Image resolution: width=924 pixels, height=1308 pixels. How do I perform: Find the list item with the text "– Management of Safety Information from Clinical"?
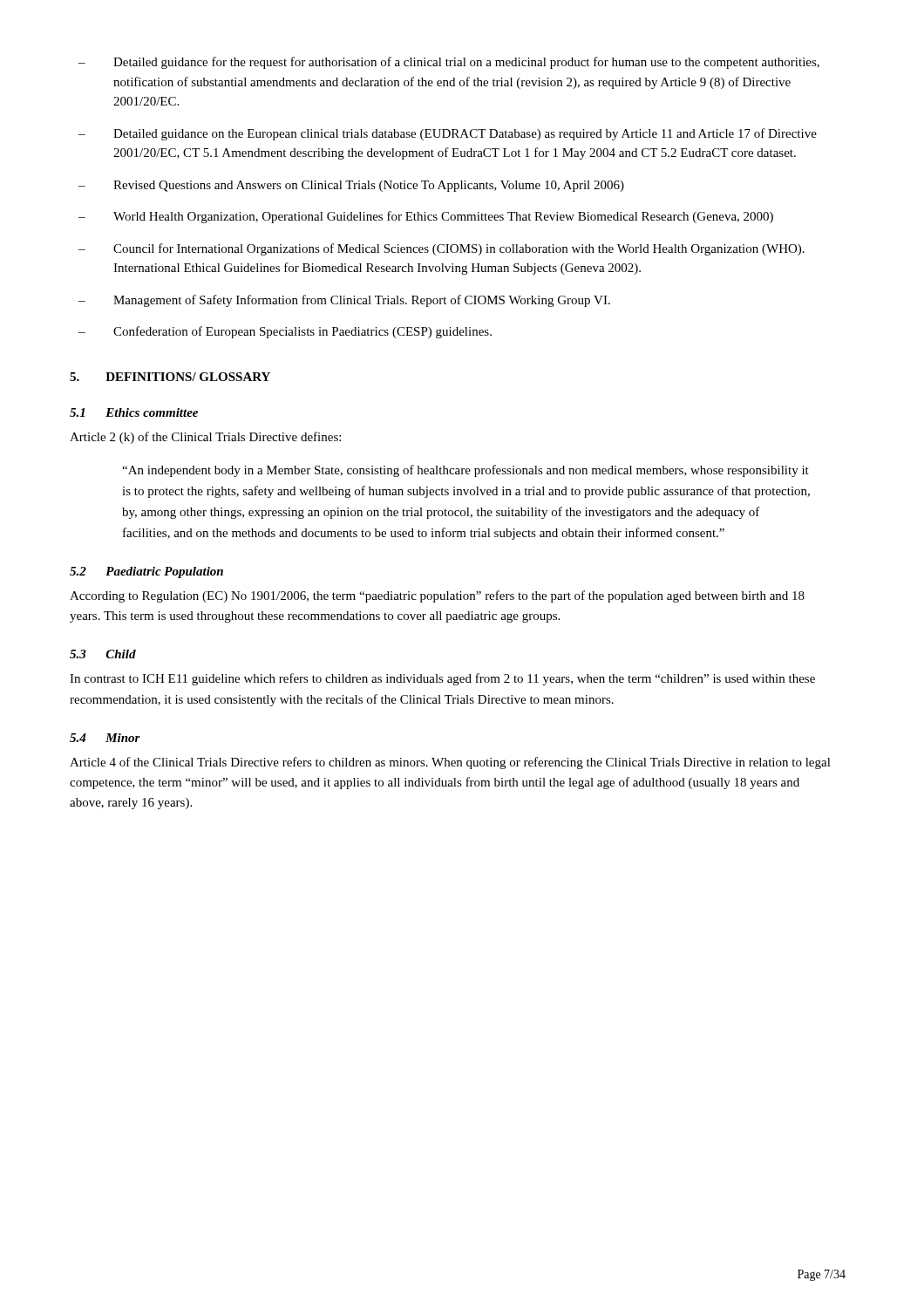[x=453, y=300]
